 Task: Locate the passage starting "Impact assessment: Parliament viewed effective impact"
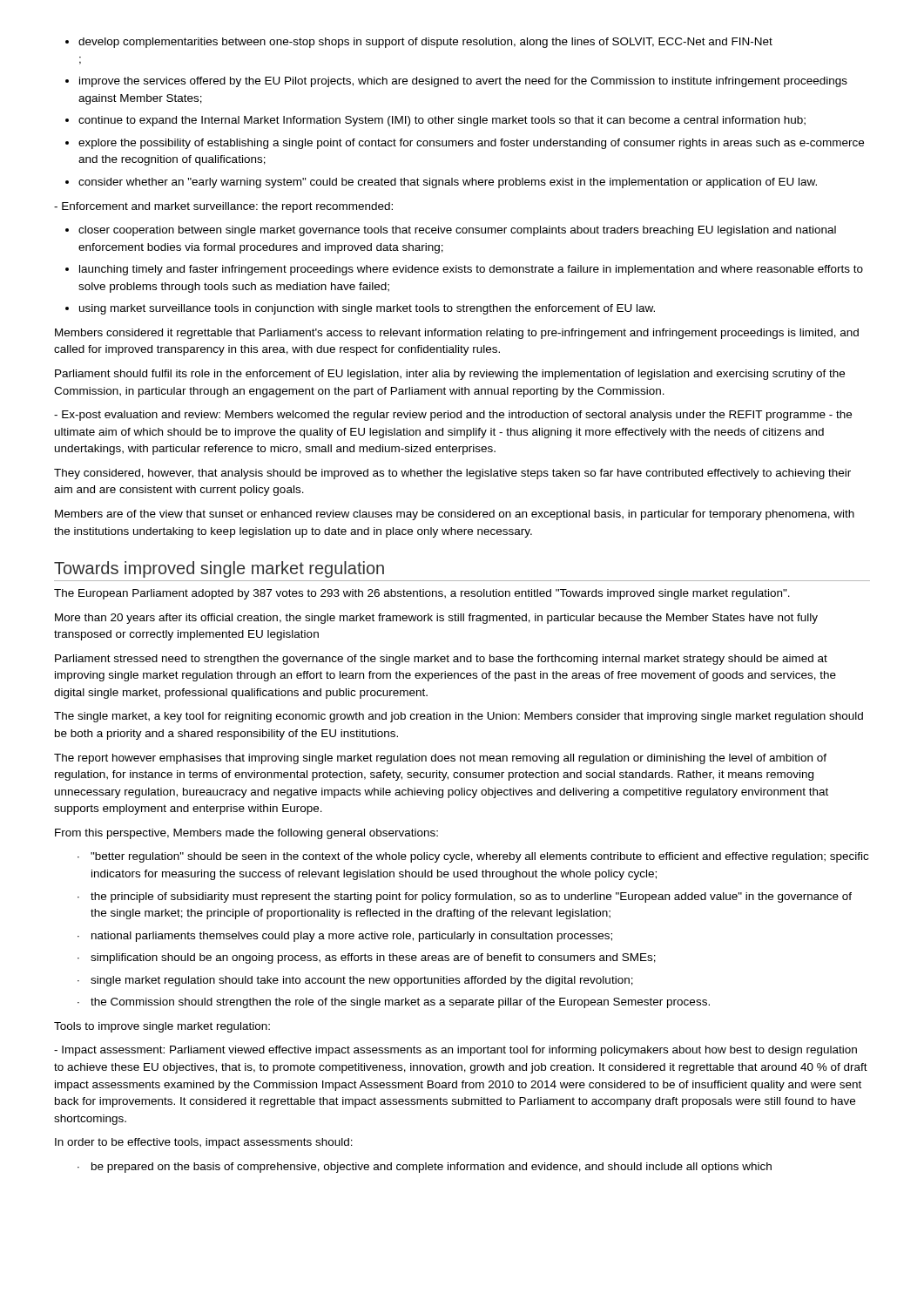[x=462, y=1084]
